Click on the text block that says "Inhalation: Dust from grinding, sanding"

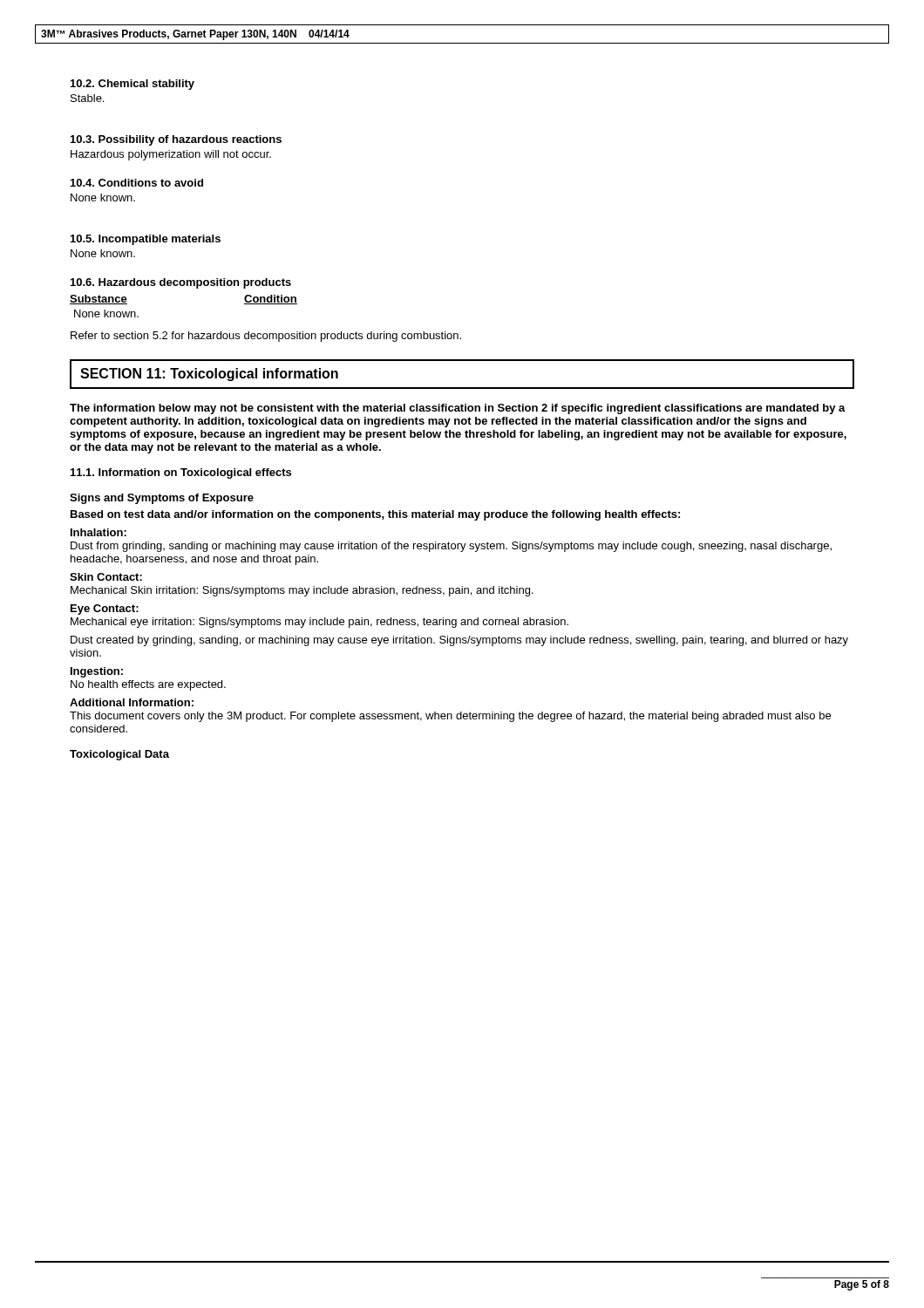[451, 545]
